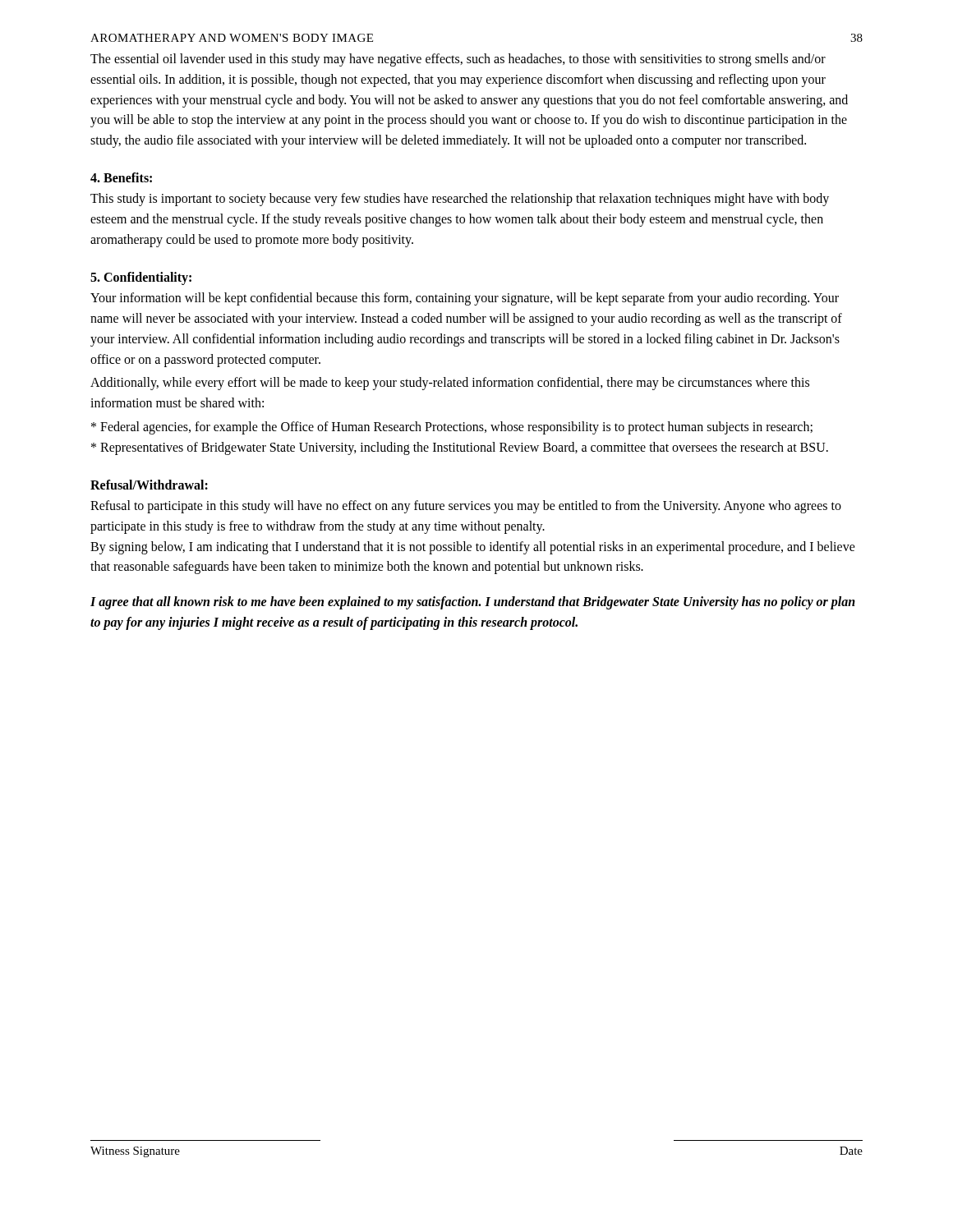Point to the passage starting "Refusal to participate in this study will"
Image resolution: width=953 pixels, height=1232 pixels.
pos(466,516)
